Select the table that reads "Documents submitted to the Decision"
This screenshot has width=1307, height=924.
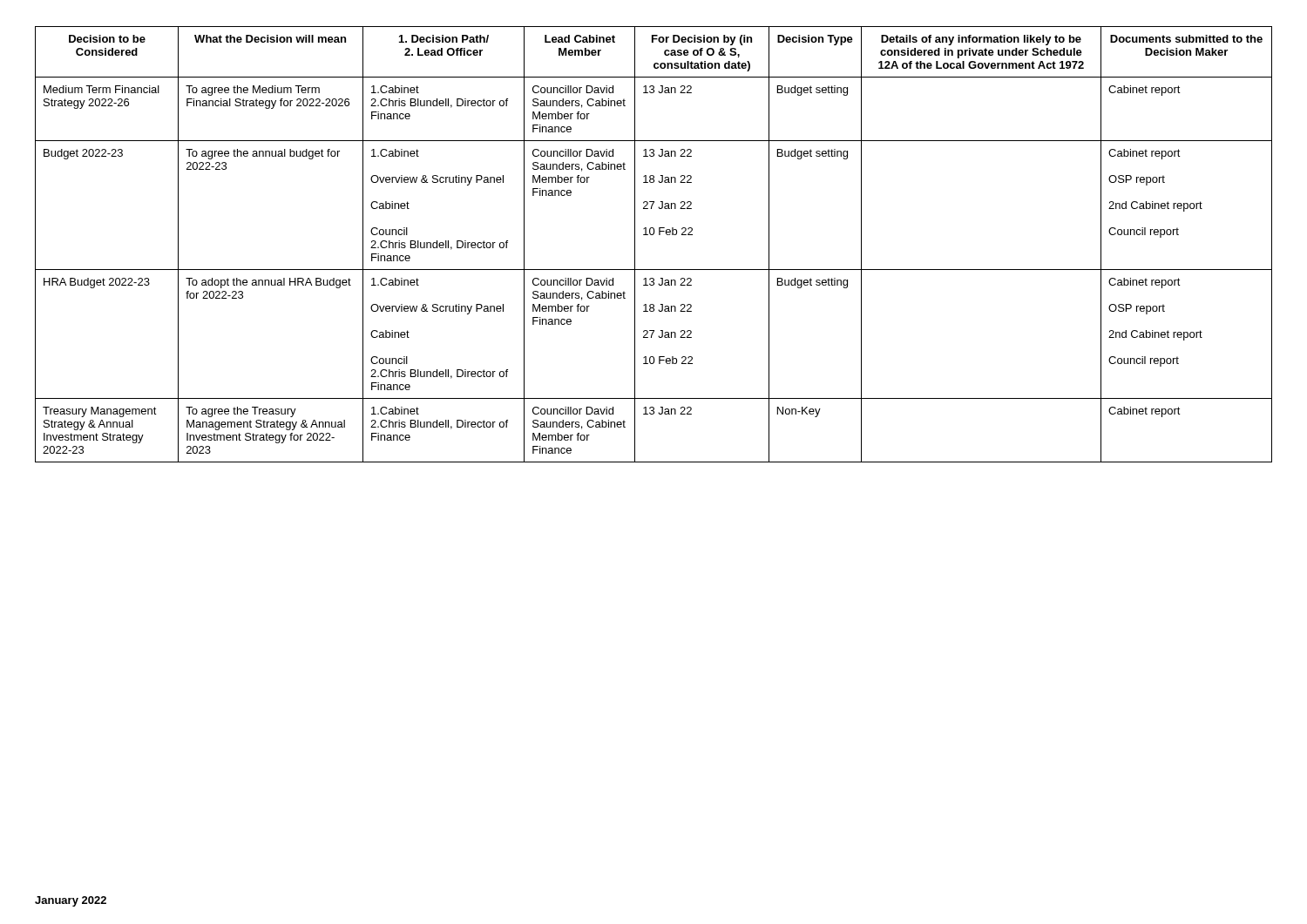pyautogui.click(x=654, y=244)
